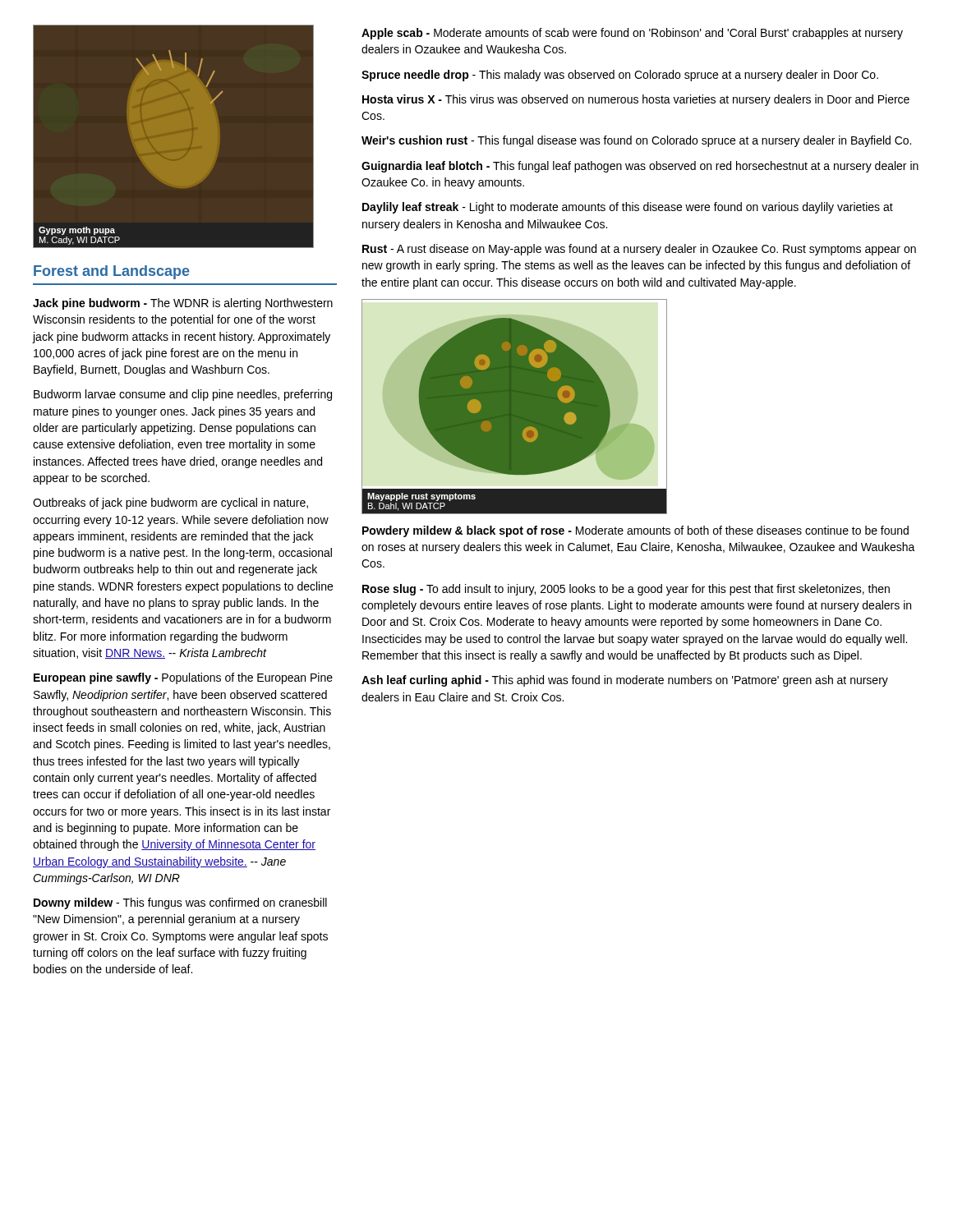This screenshot has height=1232, width=953.
Task: Point to the passage starting "Budworm larvae consume and clip pine needles,"
Action: pos(185,436)
